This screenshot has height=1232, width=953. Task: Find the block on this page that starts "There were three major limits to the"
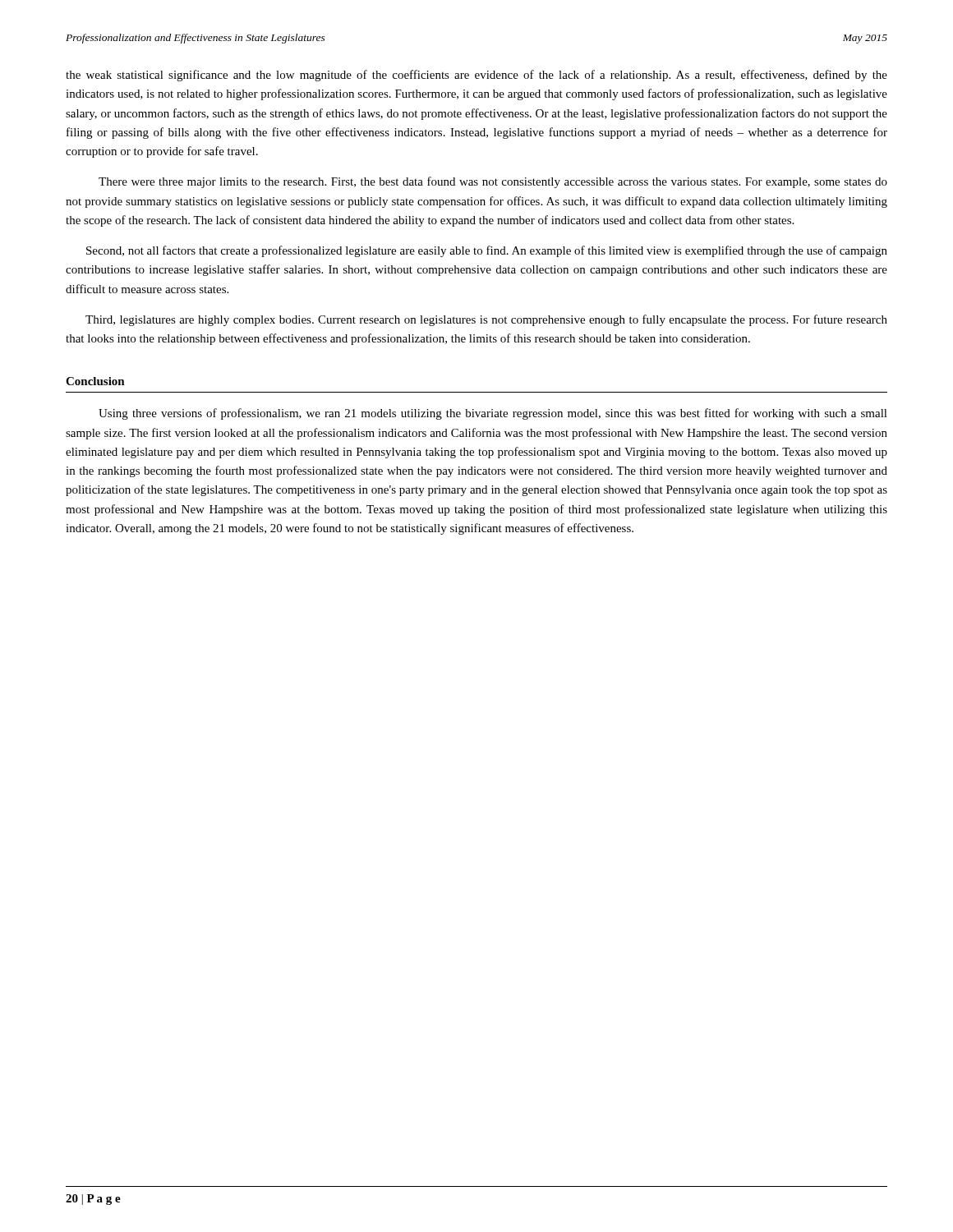tap(476, 201)
